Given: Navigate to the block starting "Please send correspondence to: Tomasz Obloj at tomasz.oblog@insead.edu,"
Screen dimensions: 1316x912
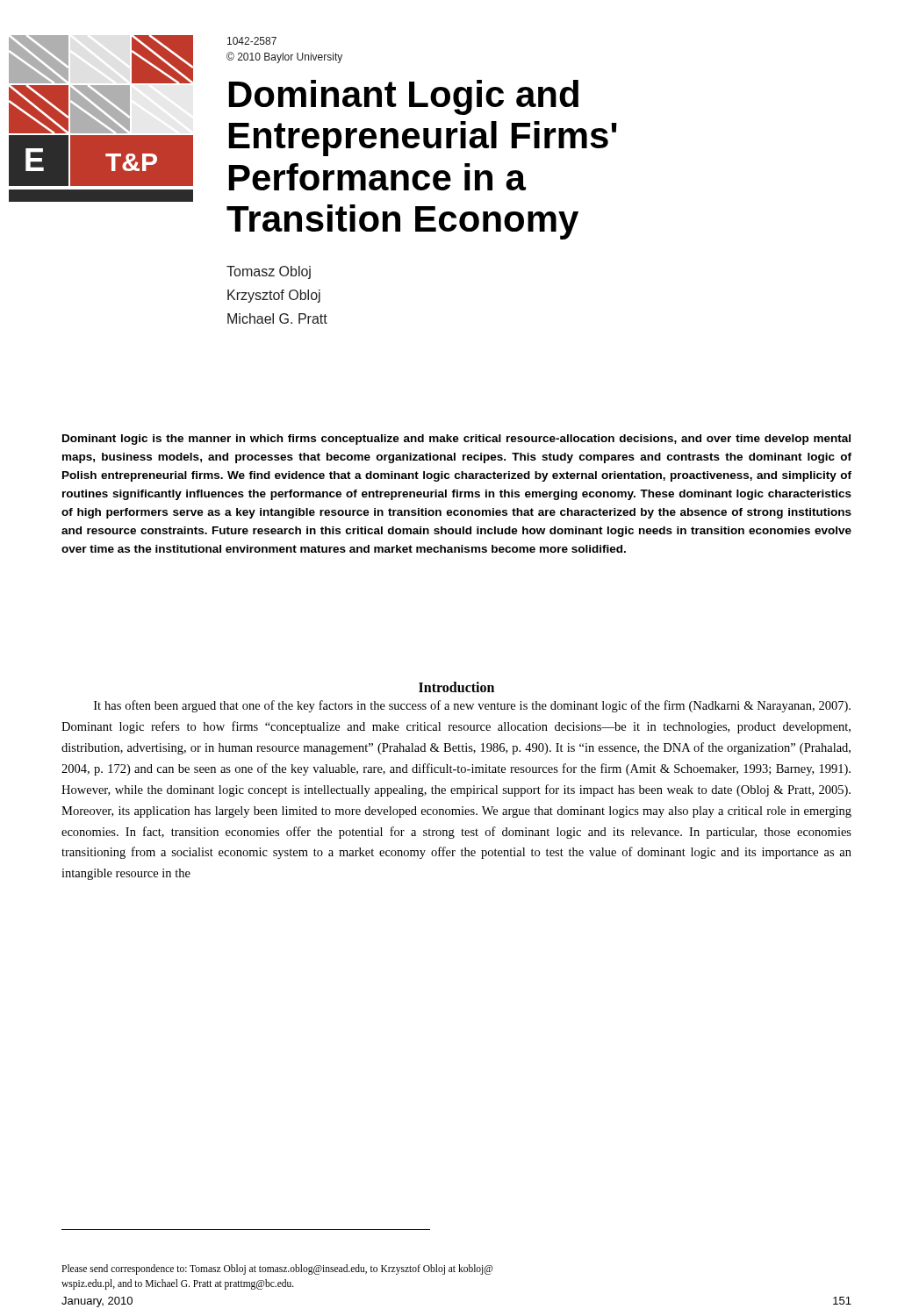Looking at the screenshot, I should pyautogui.click(x=277, y=1276).
